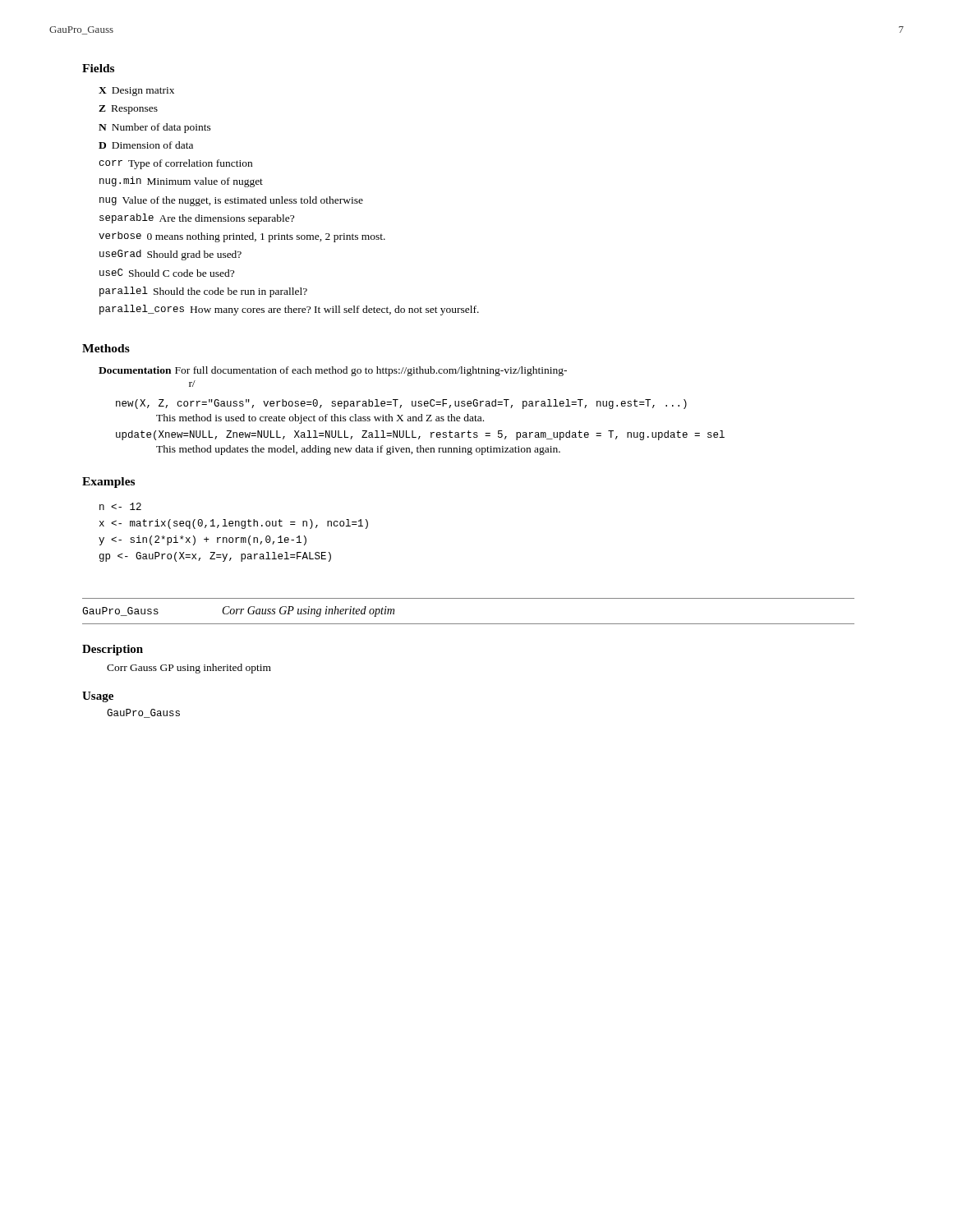This screenshot has width=953, height=1232.
Task: Click a caption
Action: pos(308,610)
